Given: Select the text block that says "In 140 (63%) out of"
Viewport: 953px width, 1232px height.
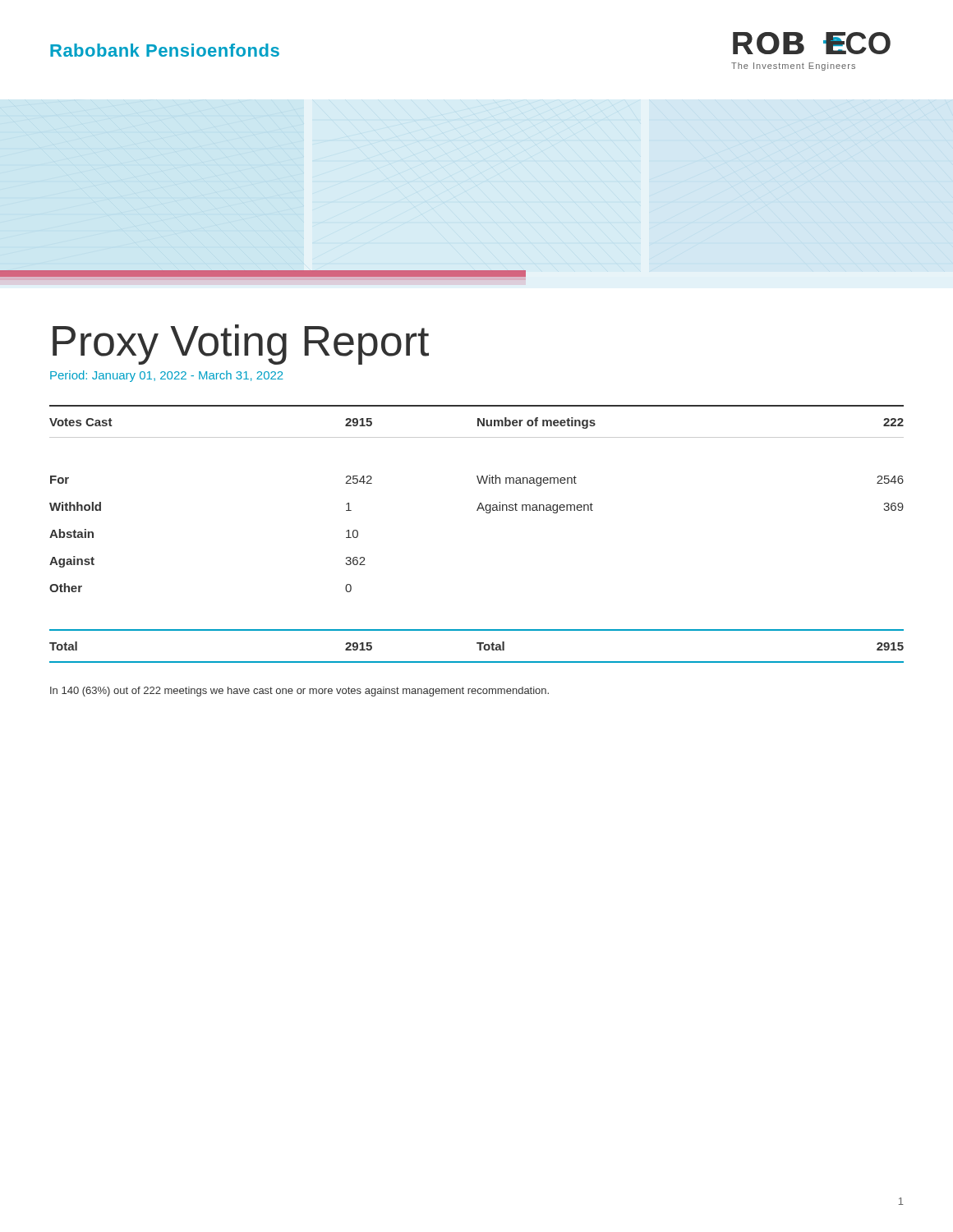Looking at the screenshot, I should 300,691.
